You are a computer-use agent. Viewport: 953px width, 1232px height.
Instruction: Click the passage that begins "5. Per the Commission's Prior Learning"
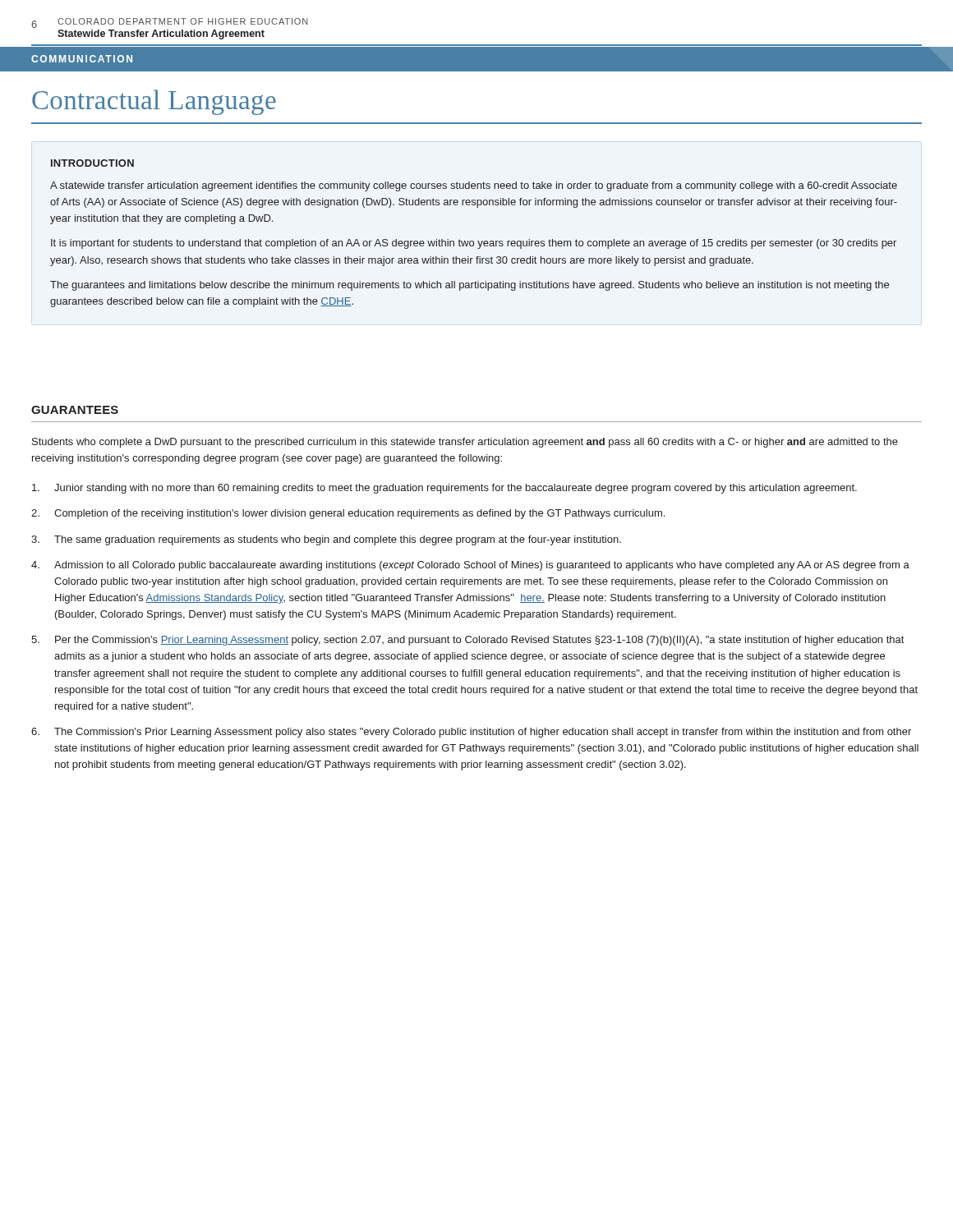click(x=476, y=673)
